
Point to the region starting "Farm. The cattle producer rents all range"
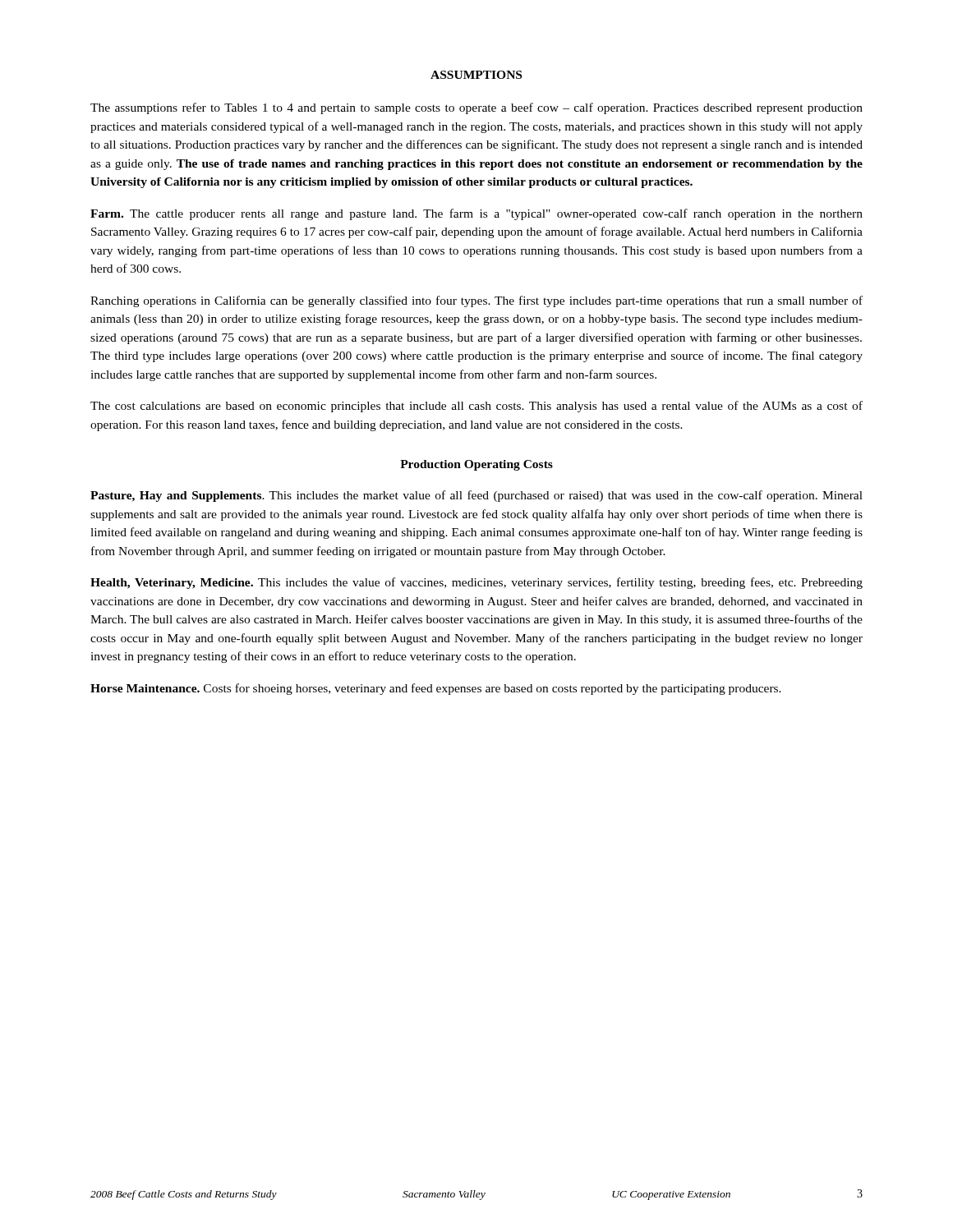pyautogui.click(x=476, y=241)
